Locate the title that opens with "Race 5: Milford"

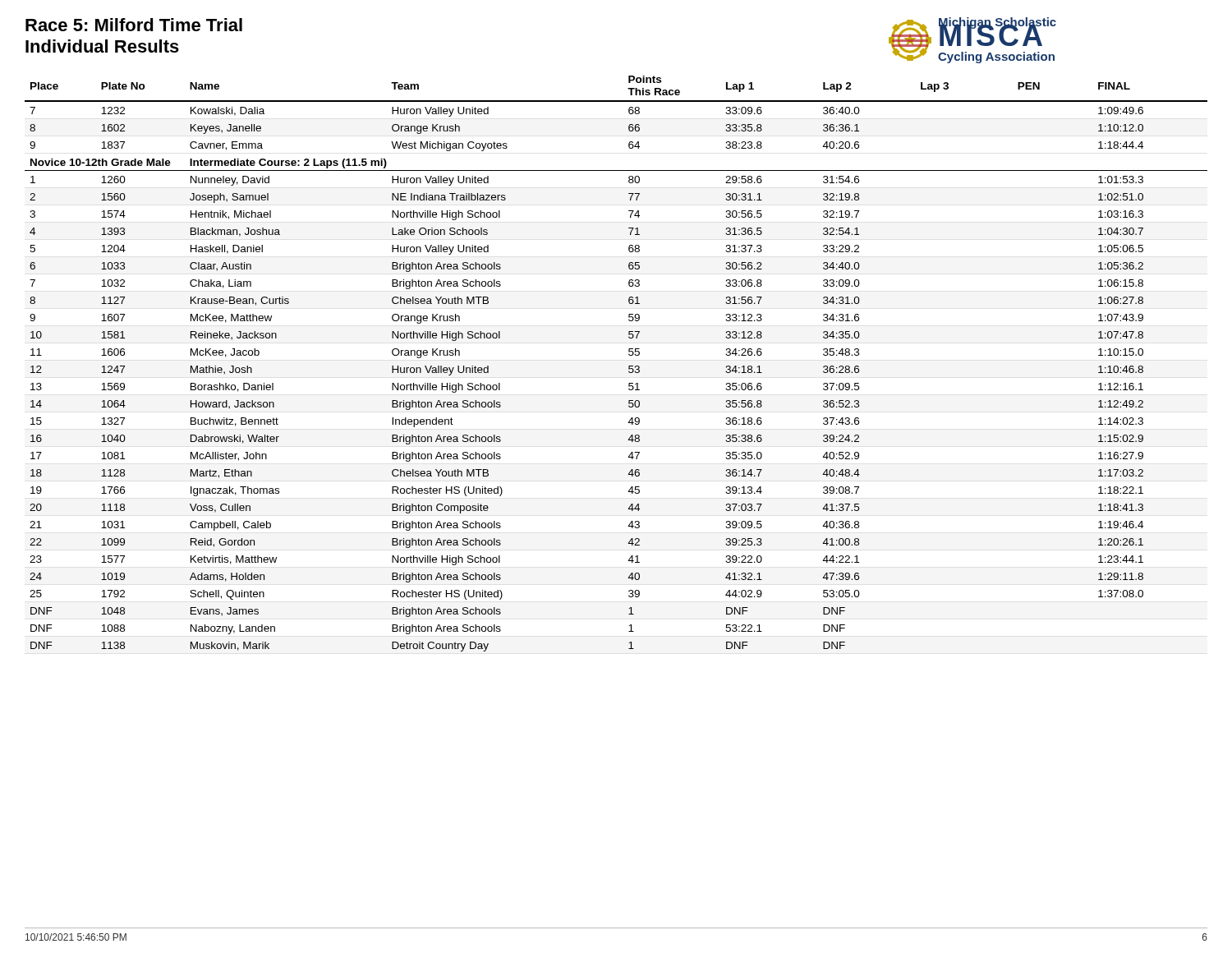134,36
